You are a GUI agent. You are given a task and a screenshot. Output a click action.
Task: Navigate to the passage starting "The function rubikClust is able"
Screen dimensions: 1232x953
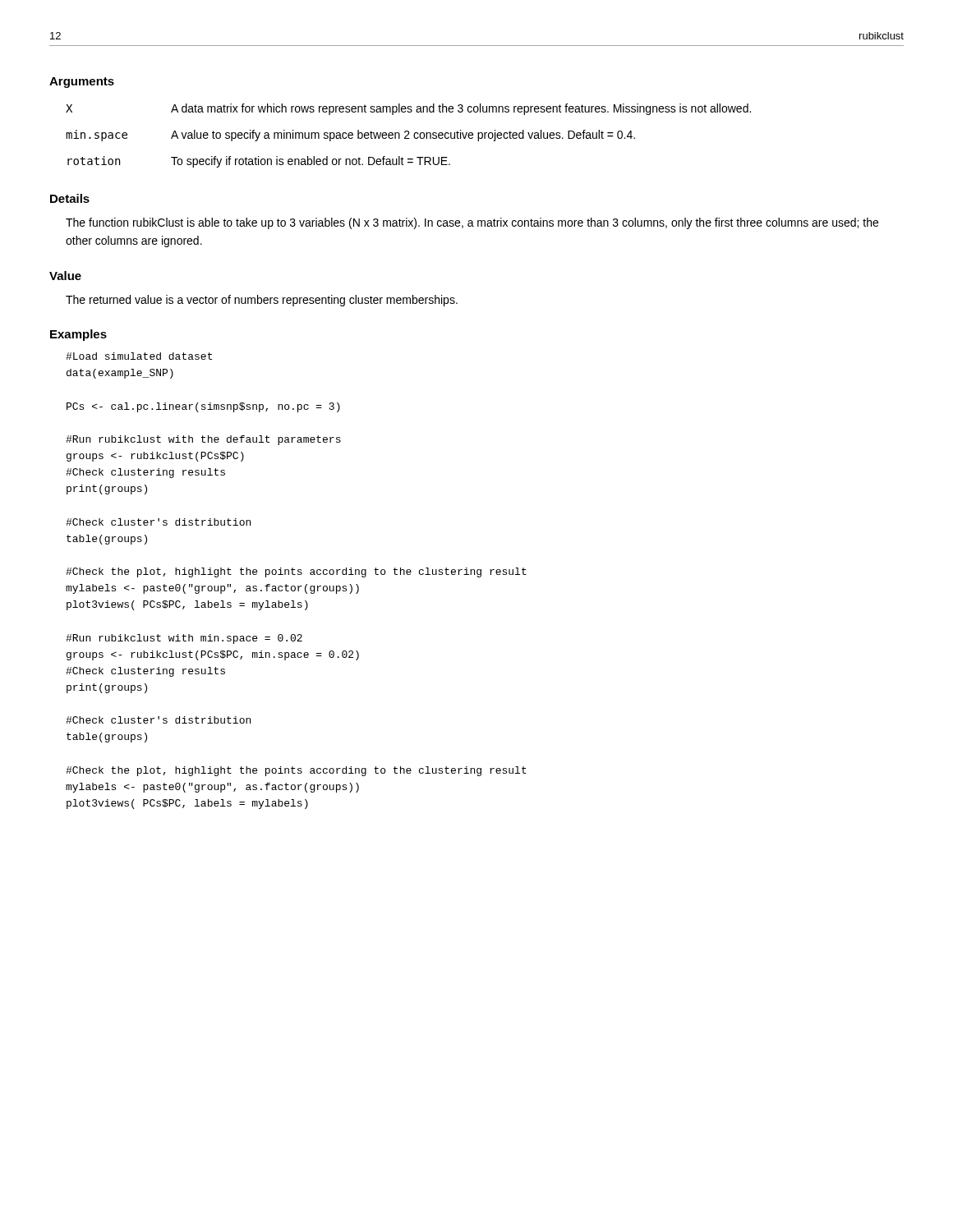[x=472, y=232]
